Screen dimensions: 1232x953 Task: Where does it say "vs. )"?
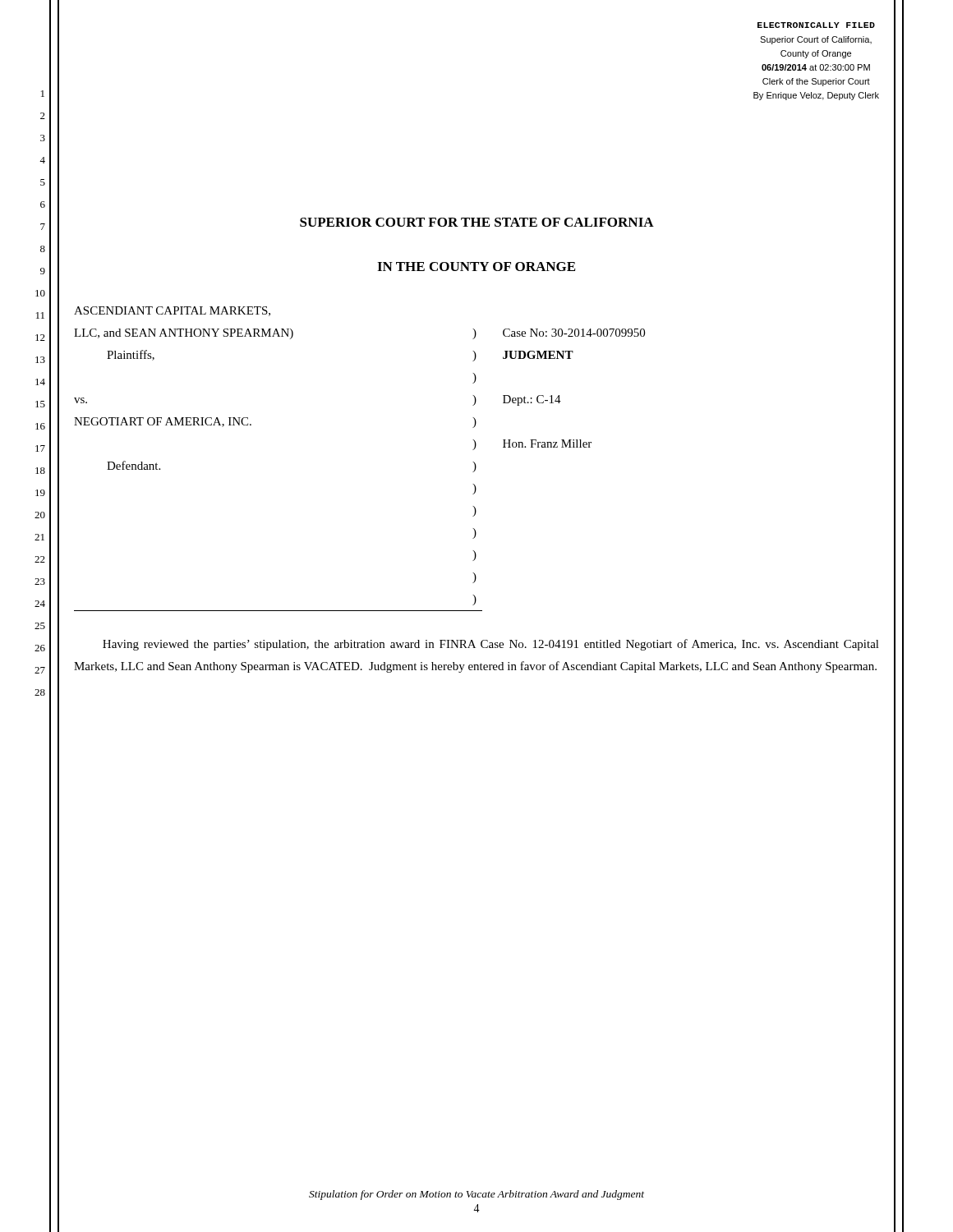pyautogui.click(x=83, y=400)
